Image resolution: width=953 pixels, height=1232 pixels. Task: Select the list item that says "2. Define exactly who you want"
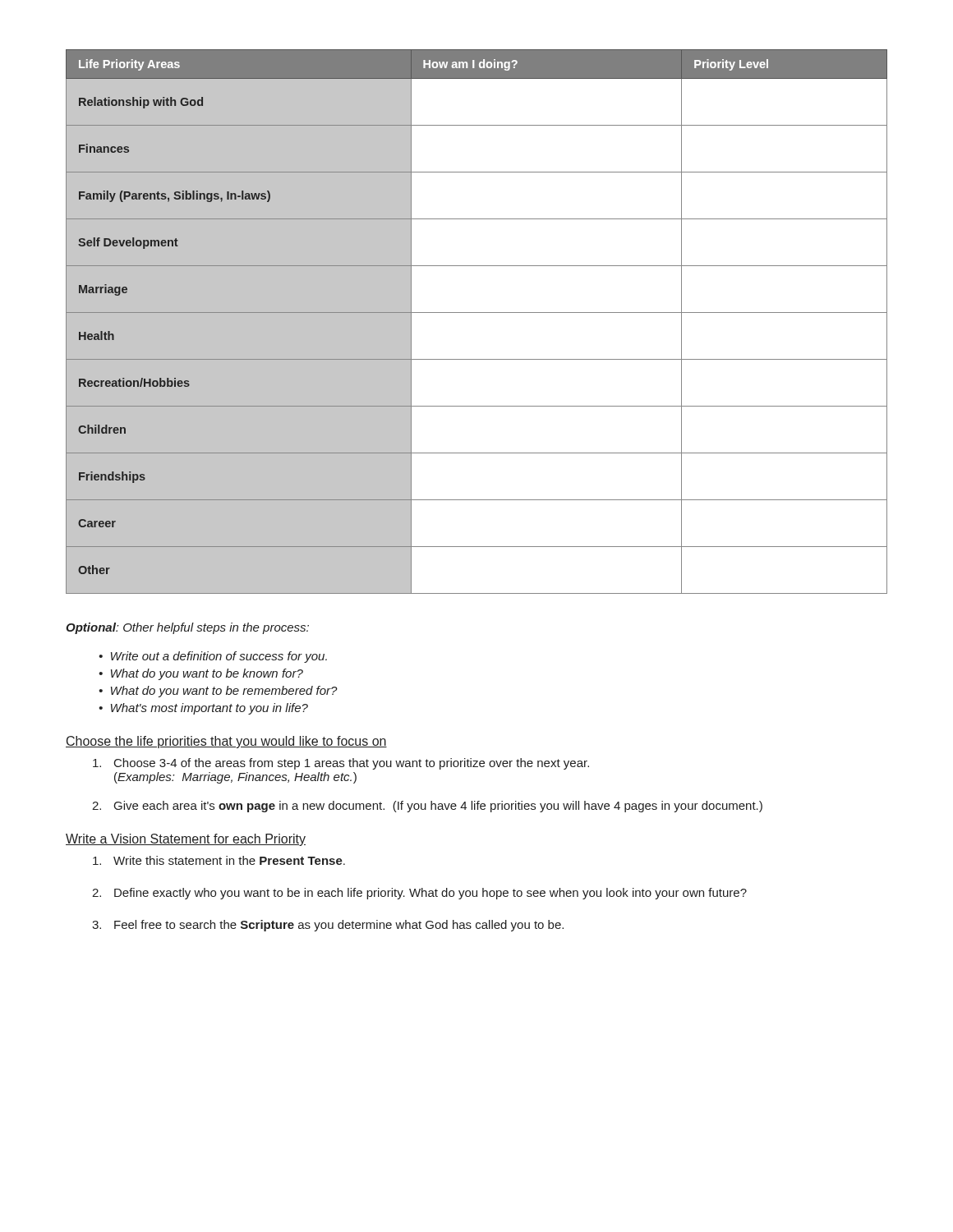coord(490,892)
